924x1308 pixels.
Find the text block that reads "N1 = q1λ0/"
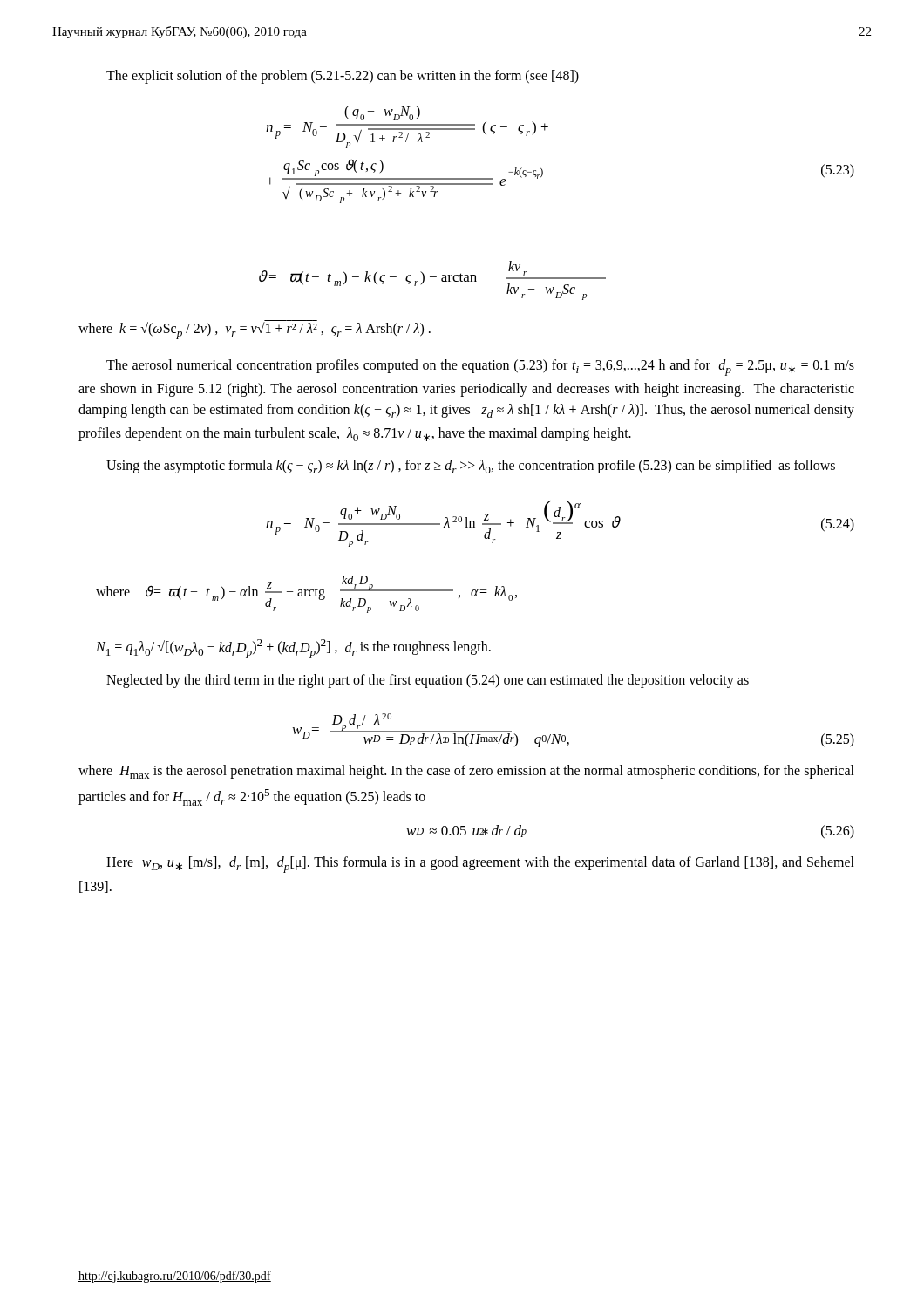click(475, 647)
